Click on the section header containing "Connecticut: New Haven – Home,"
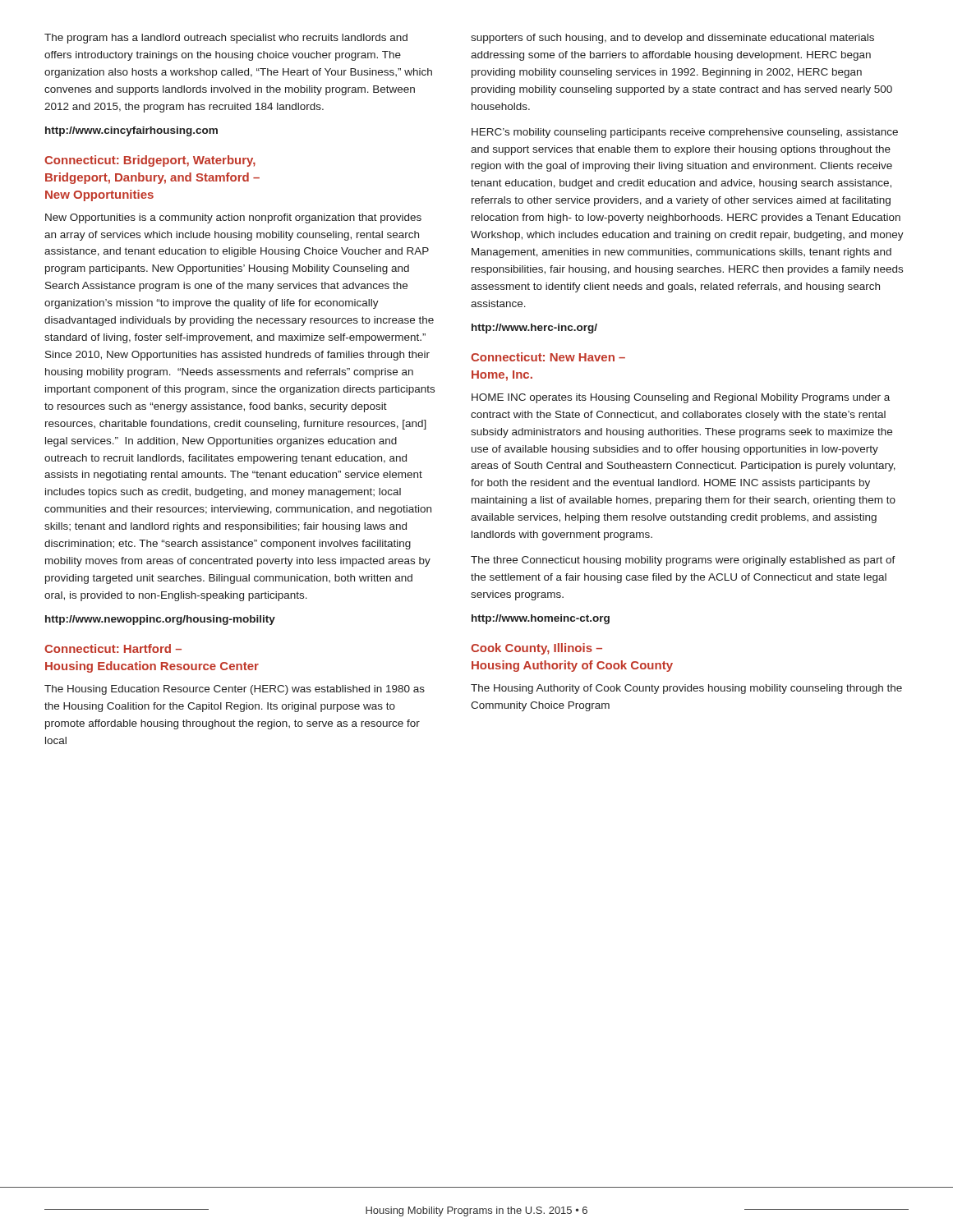 coord(548,365)
